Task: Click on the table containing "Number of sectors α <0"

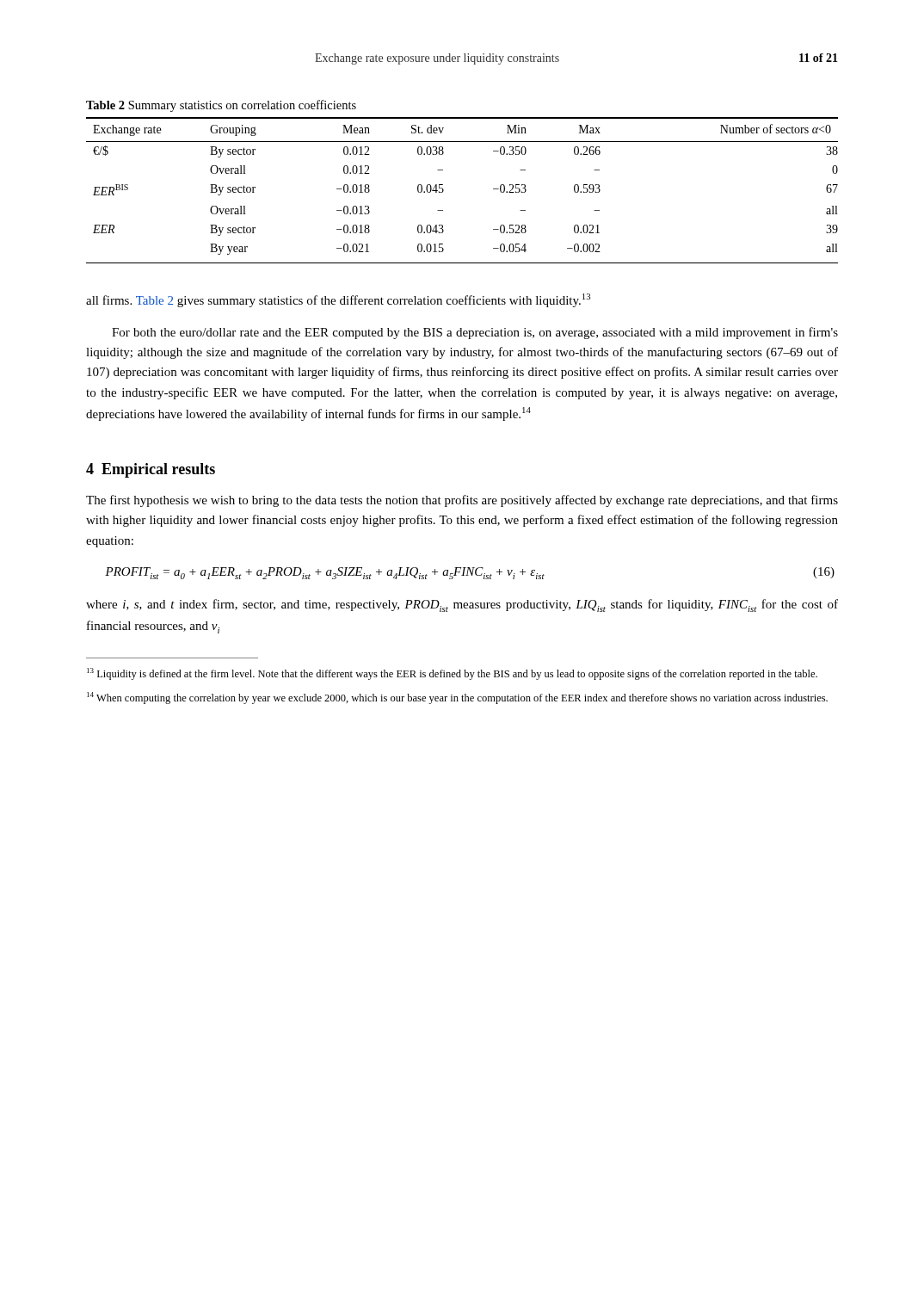Action: [x=462, y=190]
